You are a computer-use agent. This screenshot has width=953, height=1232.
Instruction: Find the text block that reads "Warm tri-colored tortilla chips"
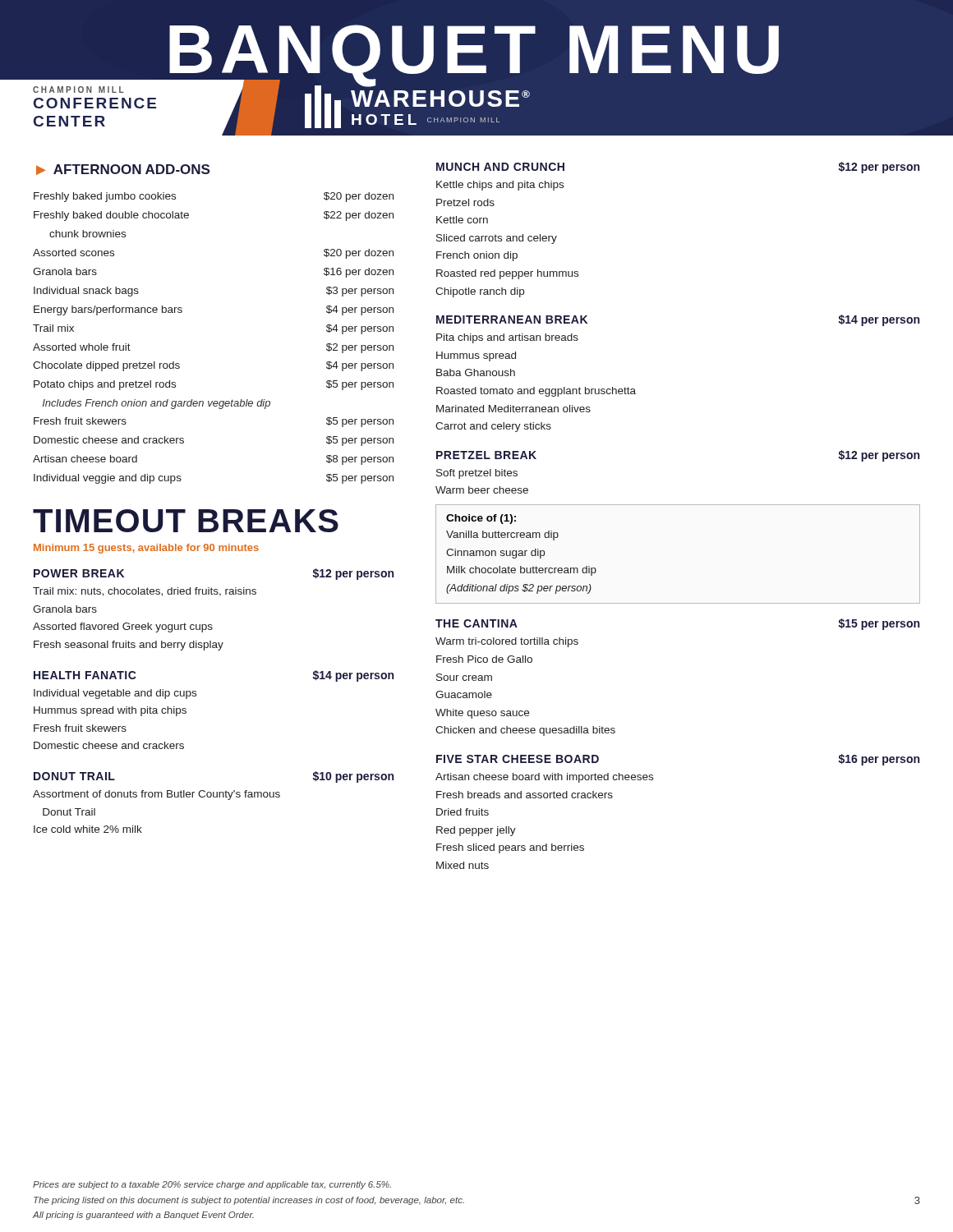[507, 642]
